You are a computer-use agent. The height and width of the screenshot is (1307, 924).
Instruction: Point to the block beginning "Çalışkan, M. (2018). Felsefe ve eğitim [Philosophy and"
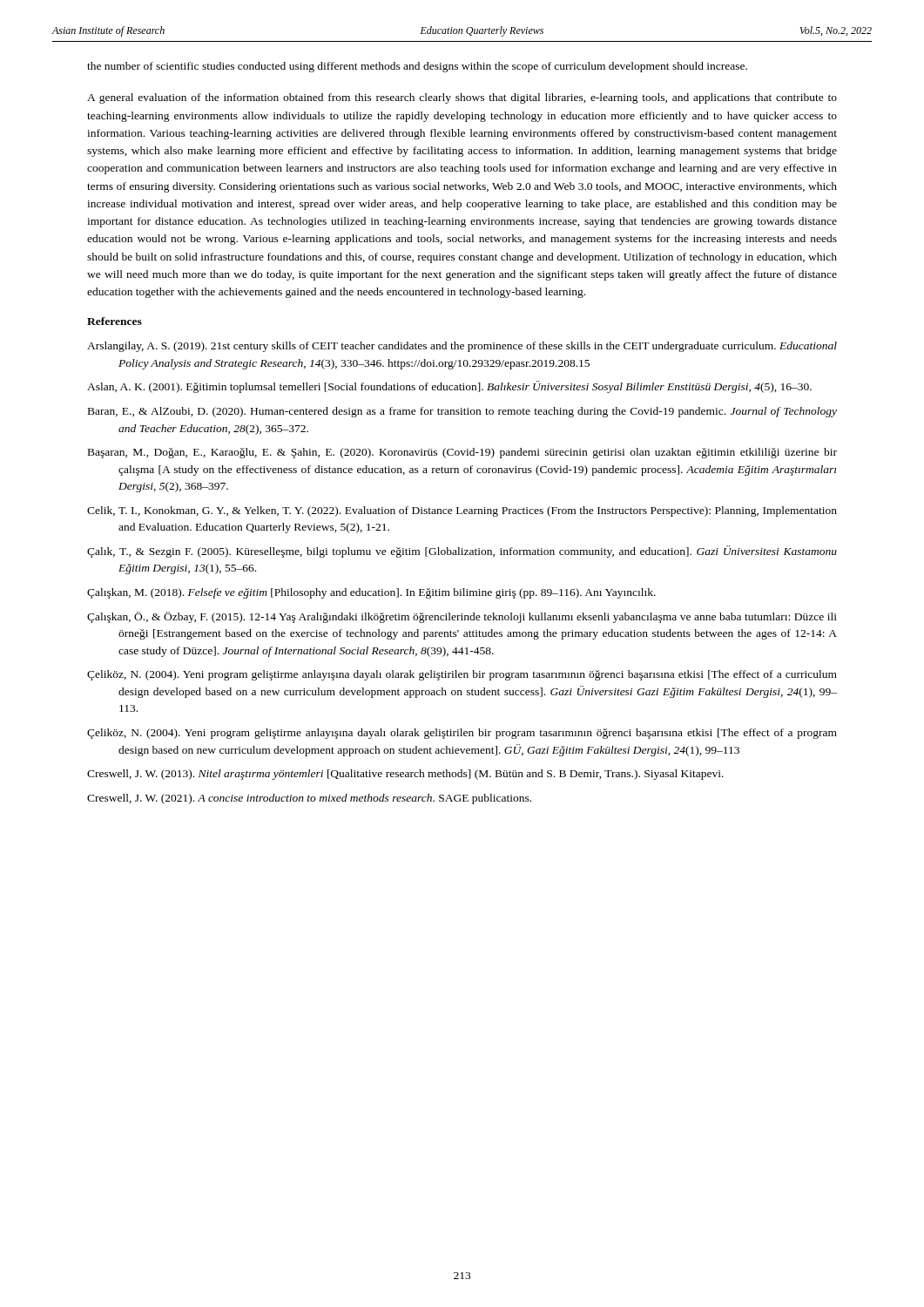pos(372,592)
